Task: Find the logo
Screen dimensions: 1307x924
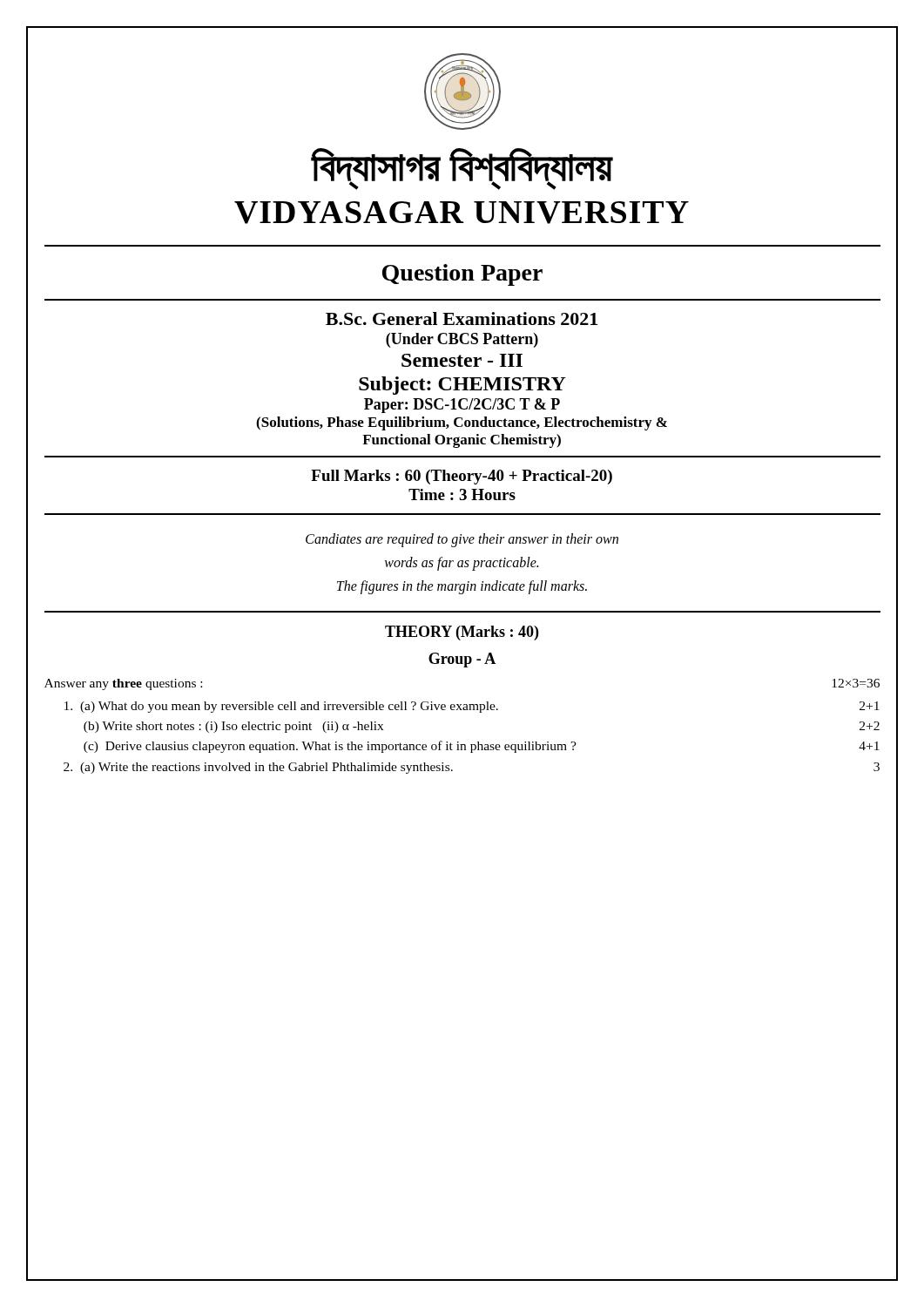Action: (462, 93)
